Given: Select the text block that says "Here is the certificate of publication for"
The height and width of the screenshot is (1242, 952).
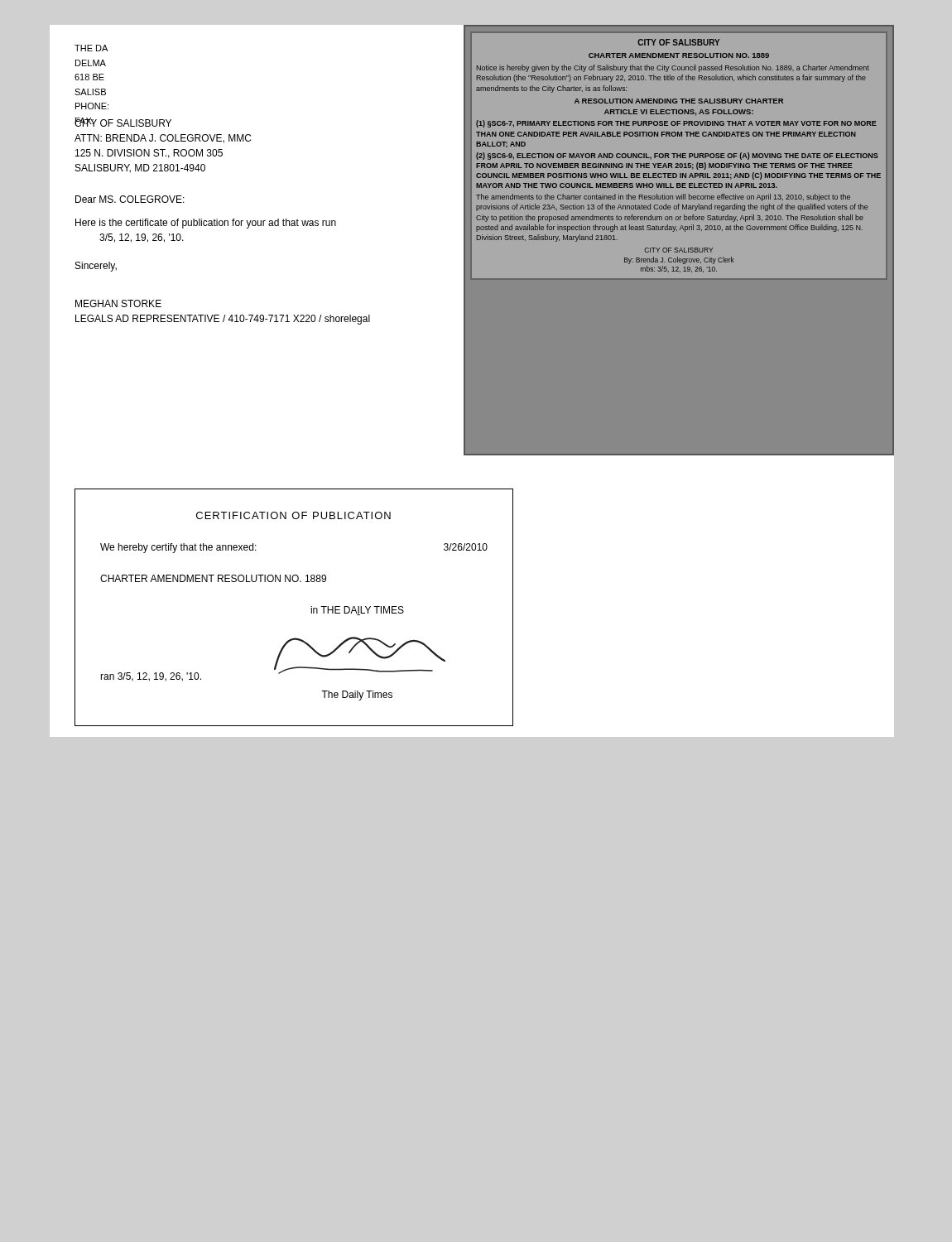Looking at the screenshot, I should click(x=205, y=230).
